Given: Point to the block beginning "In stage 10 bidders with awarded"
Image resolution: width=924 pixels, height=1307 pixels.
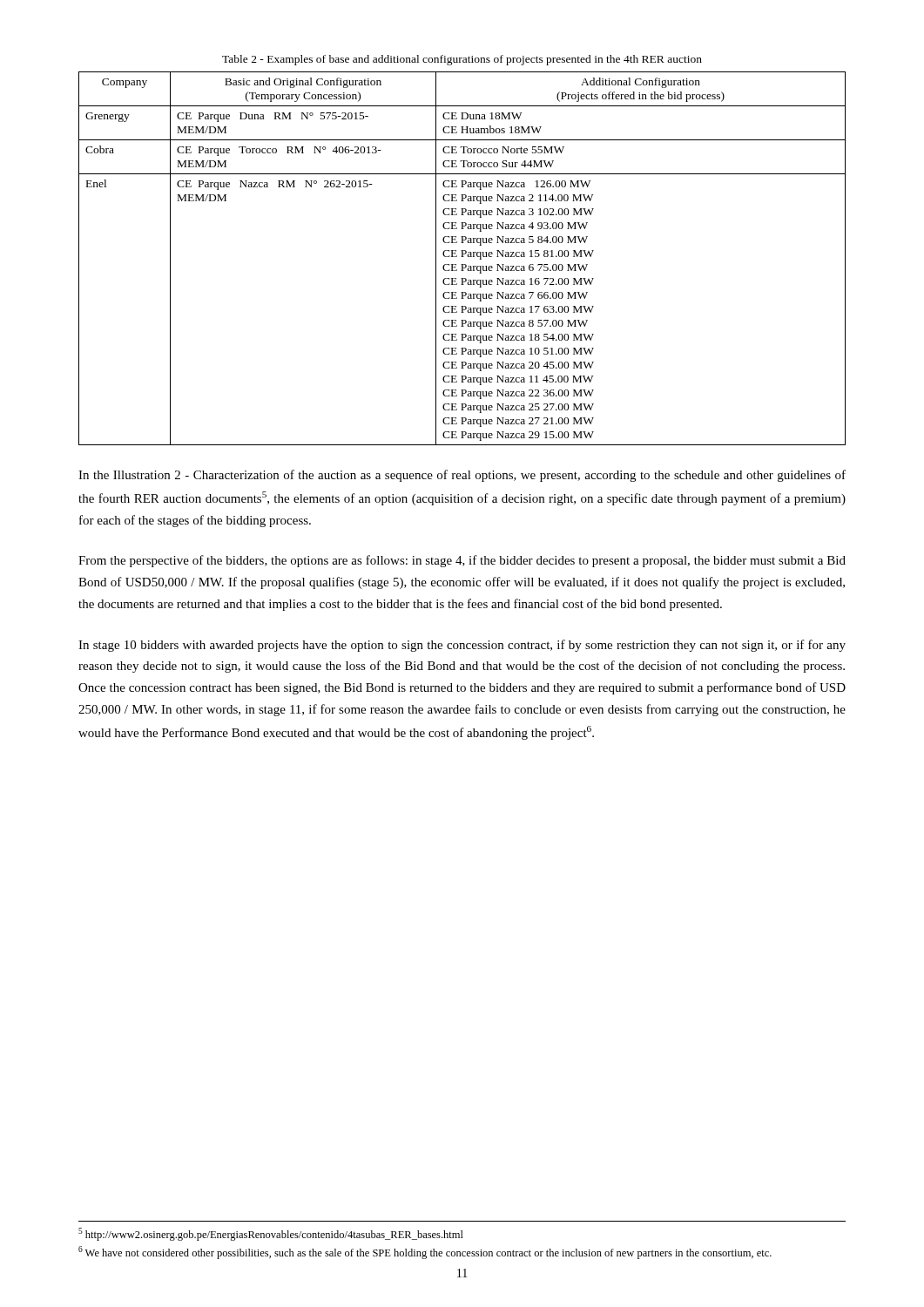Looking at the screenshot, I should [x=462, y=688].
